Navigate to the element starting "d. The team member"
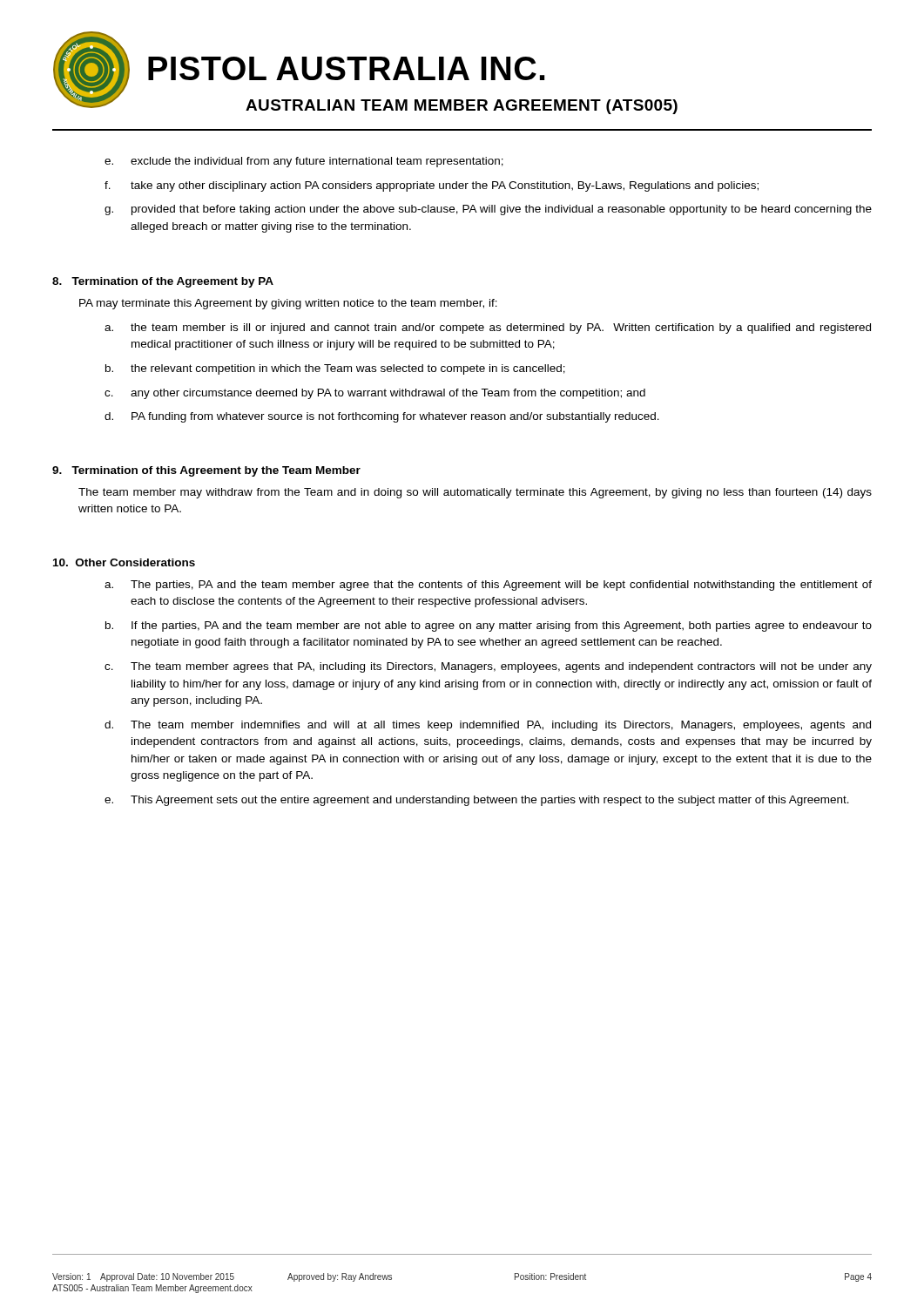Image resolution: width=924 pixels, height=1307 pixels. 488,750
